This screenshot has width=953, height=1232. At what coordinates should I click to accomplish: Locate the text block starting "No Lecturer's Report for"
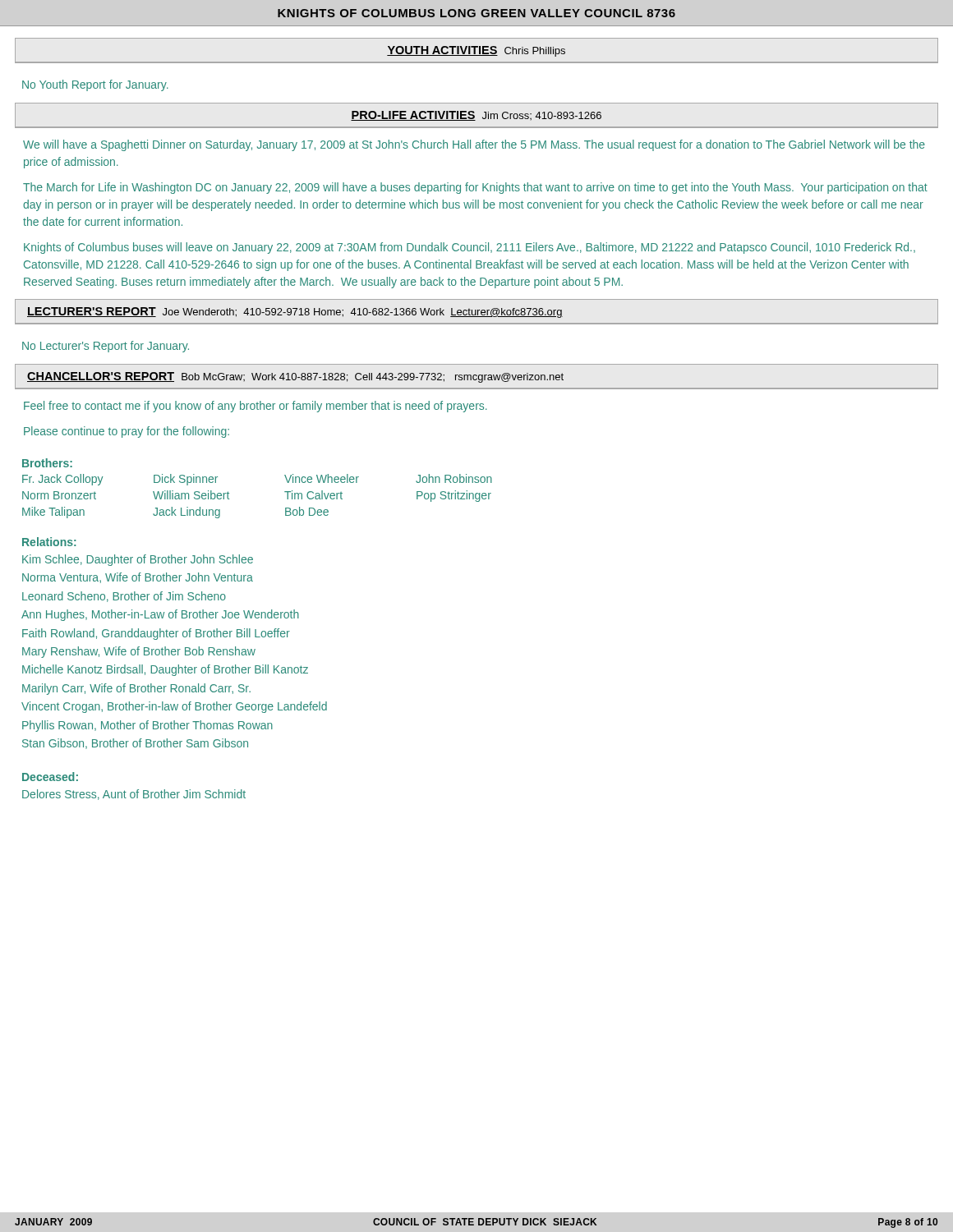[106, 346]
